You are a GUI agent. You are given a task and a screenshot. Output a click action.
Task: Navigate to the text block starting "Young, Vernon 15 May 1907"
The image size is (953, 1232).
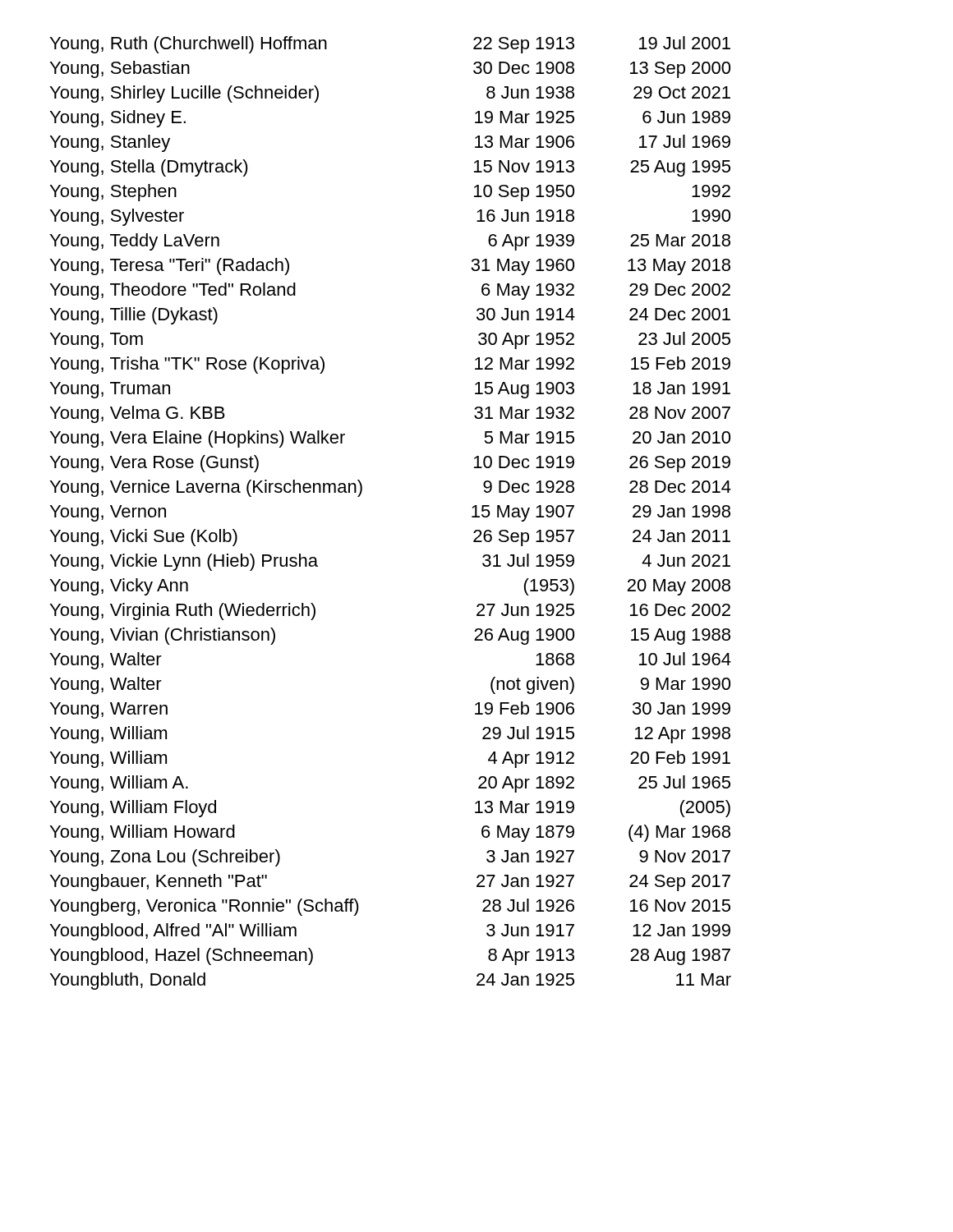point(119,513)
